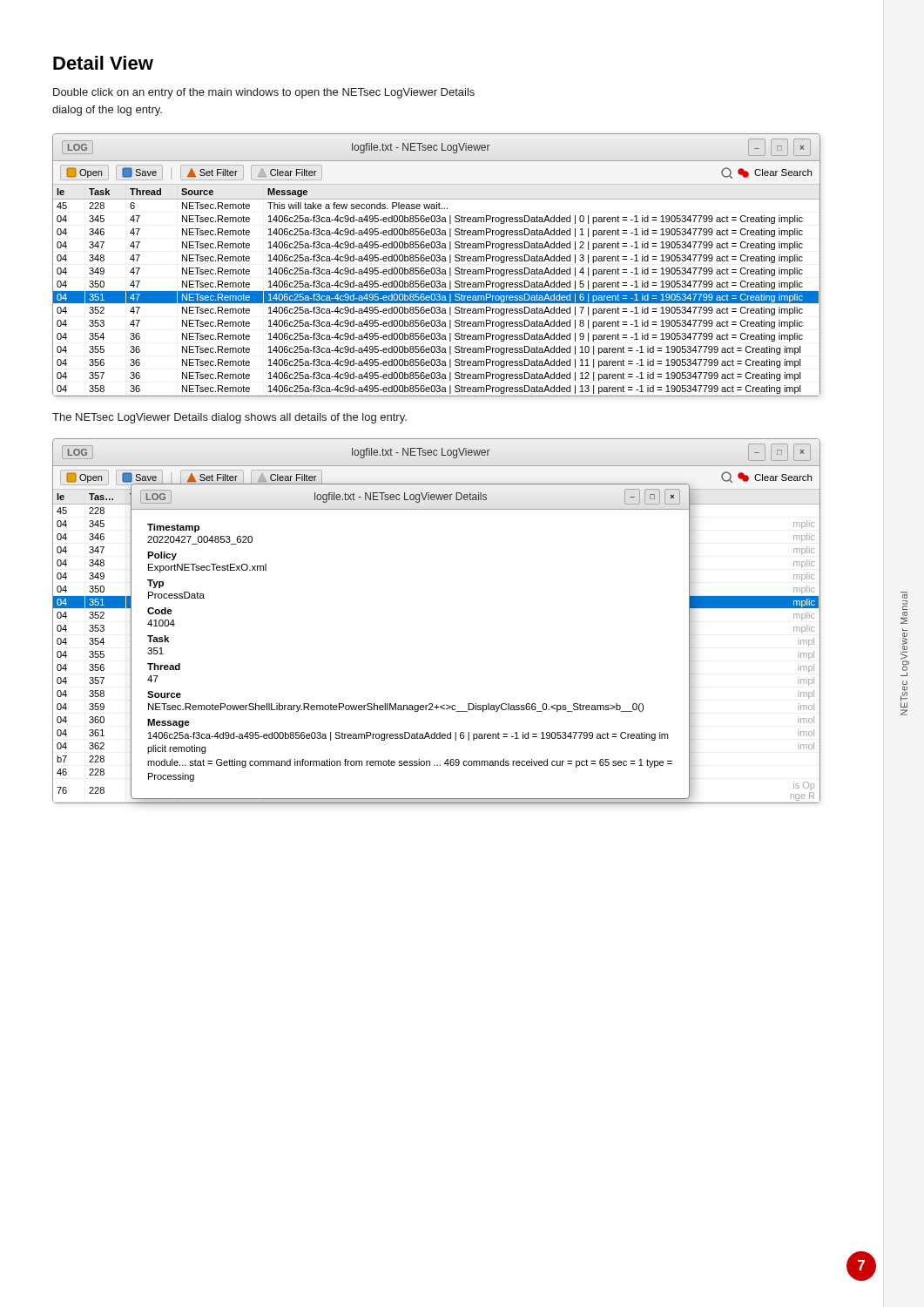Image resolution: width=924 pixels, height=1307 pixels.
Task: Find the block on this page that starts "The NETsec LogViewer Details dialog shows all details"
Action: (x=230, y=417)
